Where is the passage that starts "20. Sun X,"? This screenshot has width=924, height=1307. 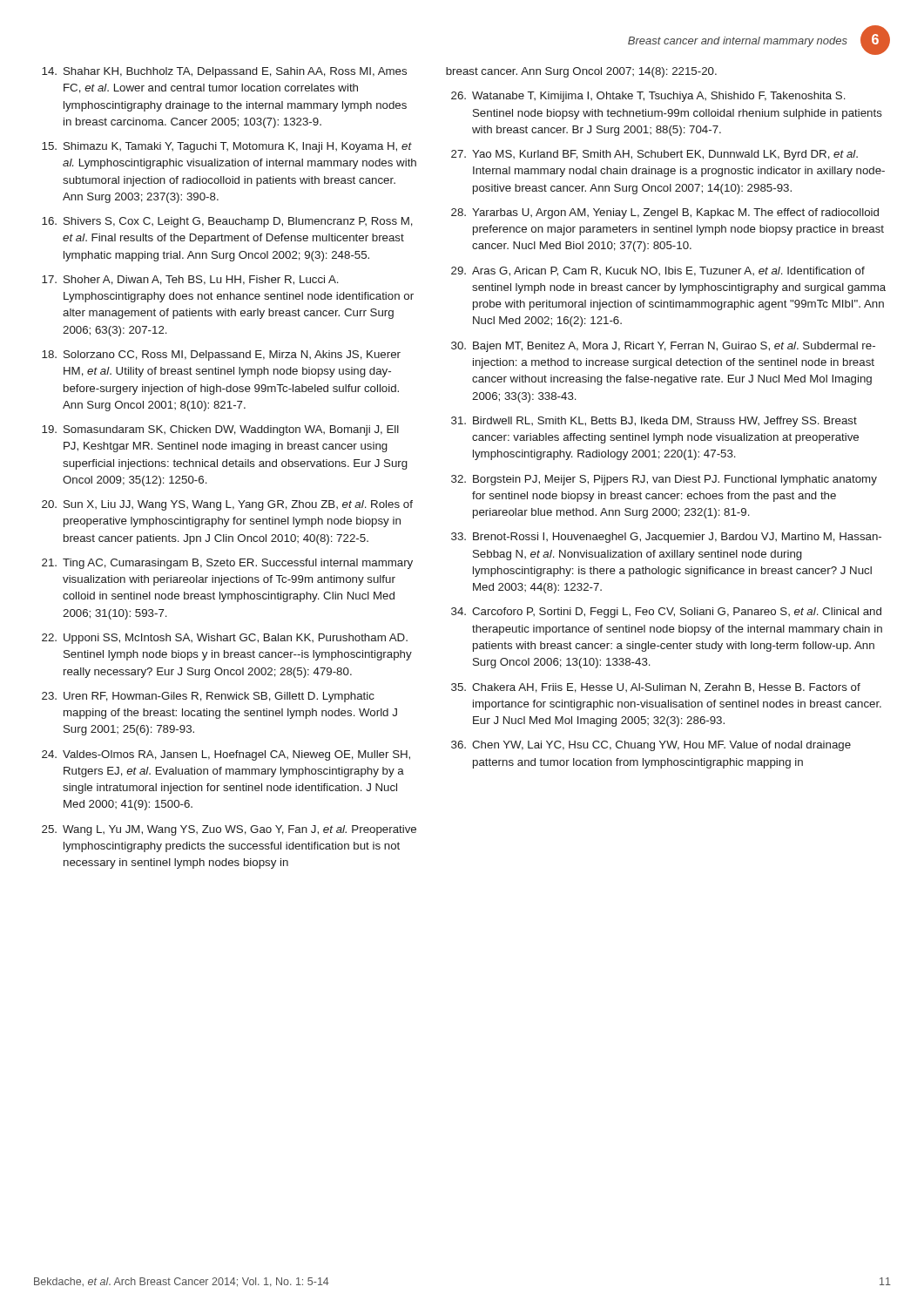coord(226,521)
